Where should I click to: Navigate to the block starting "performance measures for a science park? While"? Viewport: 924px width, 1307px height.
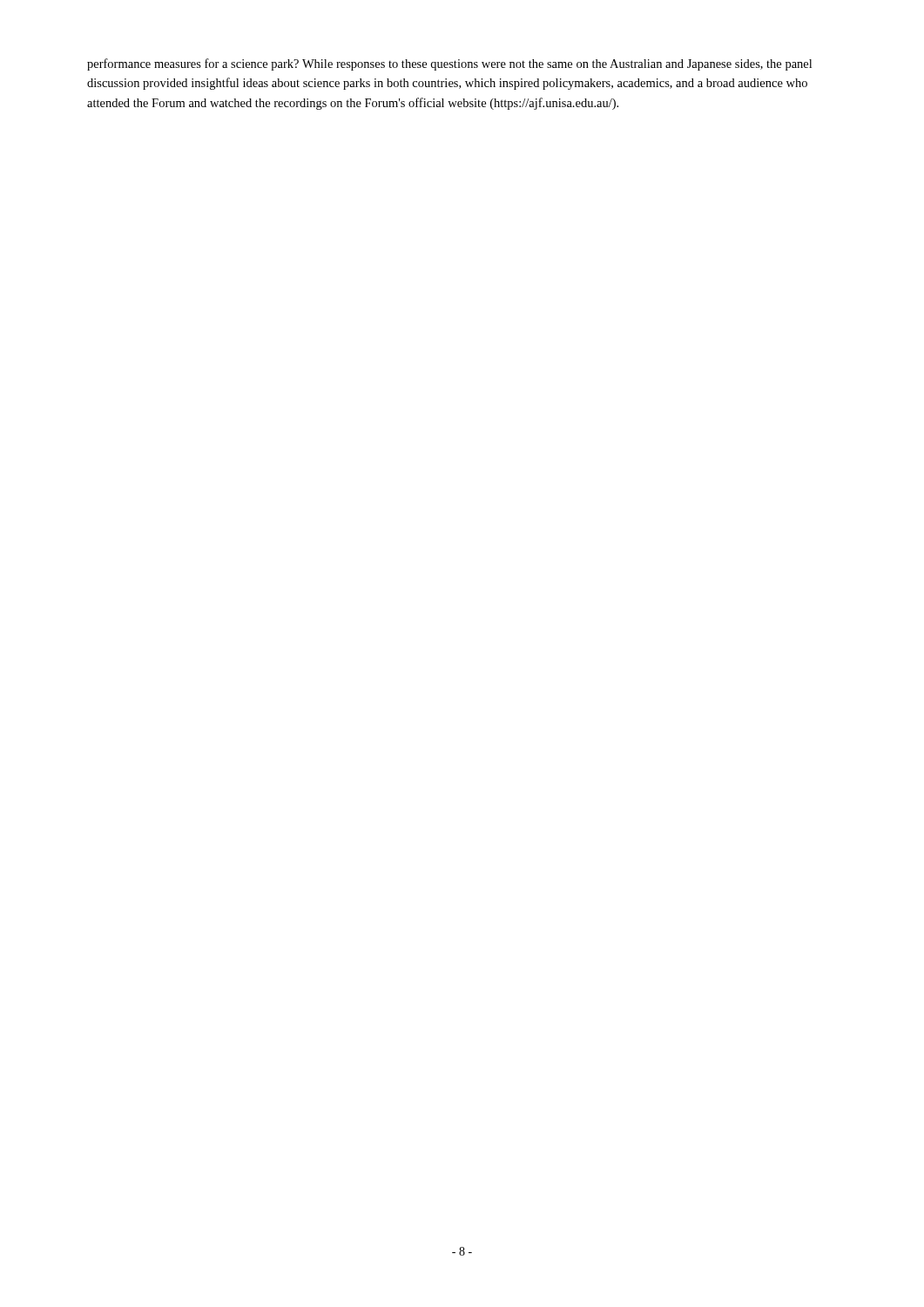[x=450, y=83]
